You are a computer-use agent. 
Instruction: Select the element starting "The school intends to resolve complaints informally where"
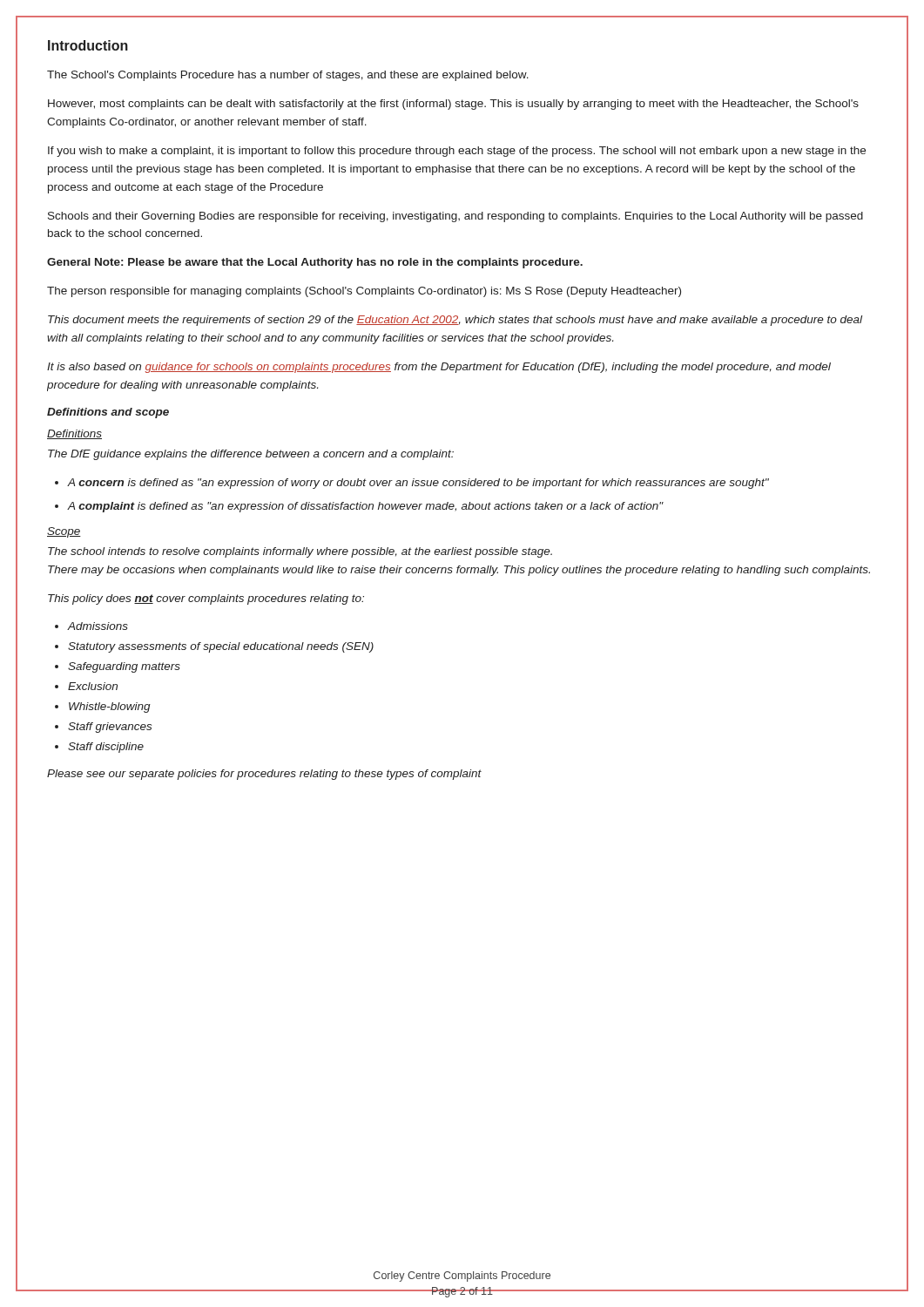pos(459,560)
